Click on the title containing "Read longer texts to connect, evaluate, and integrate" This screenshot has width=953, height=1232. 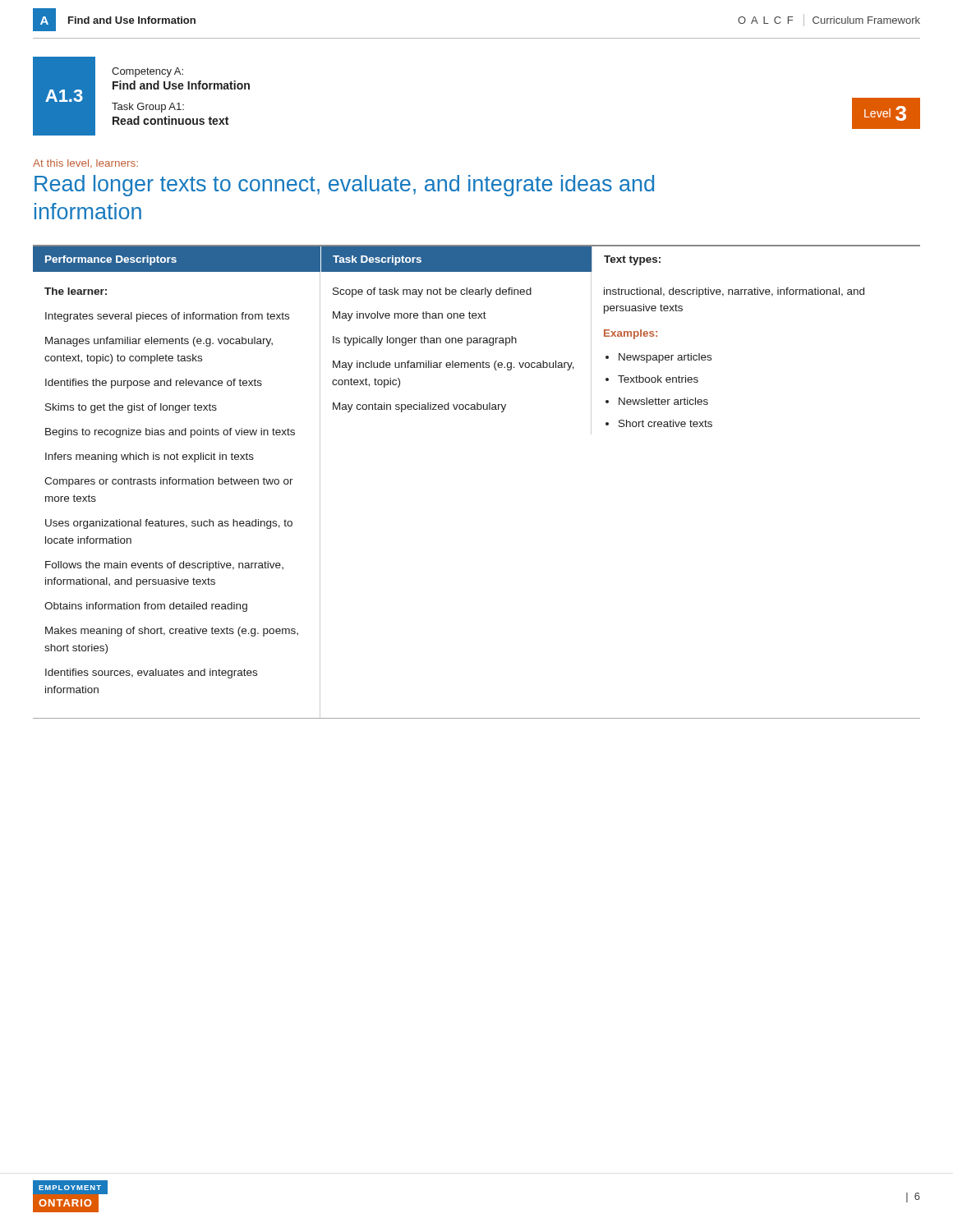click(x=344, y=198)
